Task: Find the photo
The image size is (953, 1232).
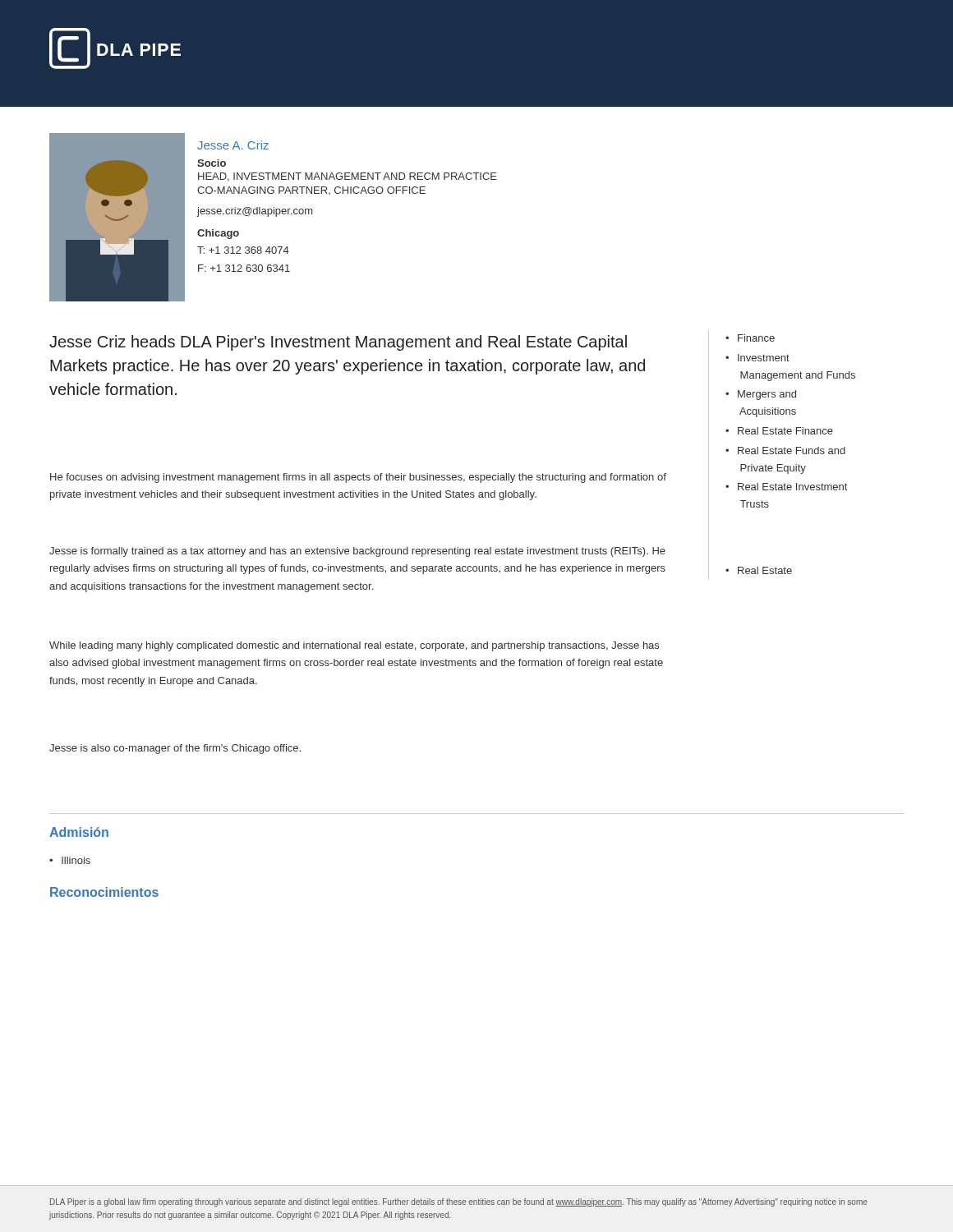Action: (x=117, y=217)
